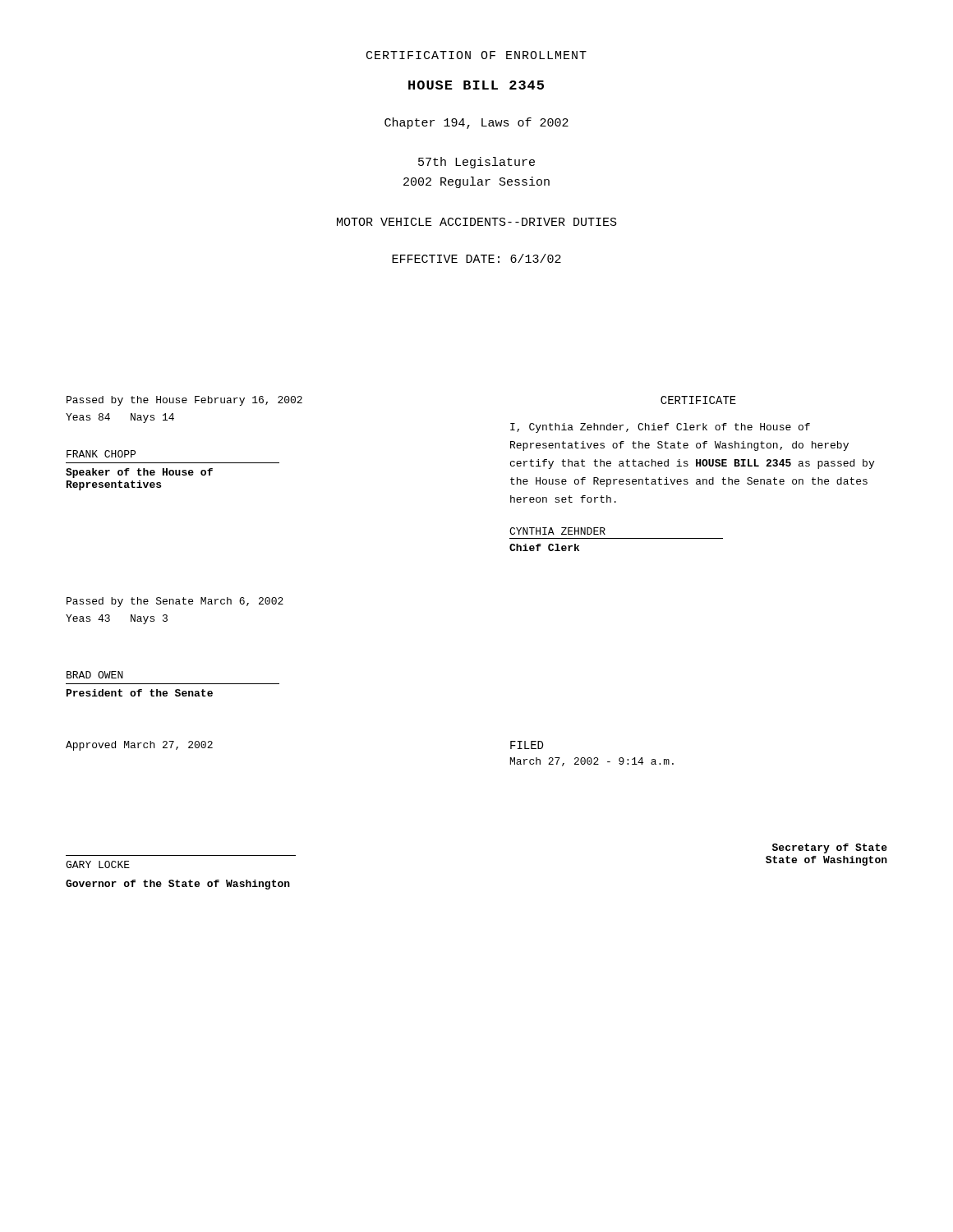Find the text that reads "President of the Senate"
Screen dimensions: 1232x953
coord(139,694)
